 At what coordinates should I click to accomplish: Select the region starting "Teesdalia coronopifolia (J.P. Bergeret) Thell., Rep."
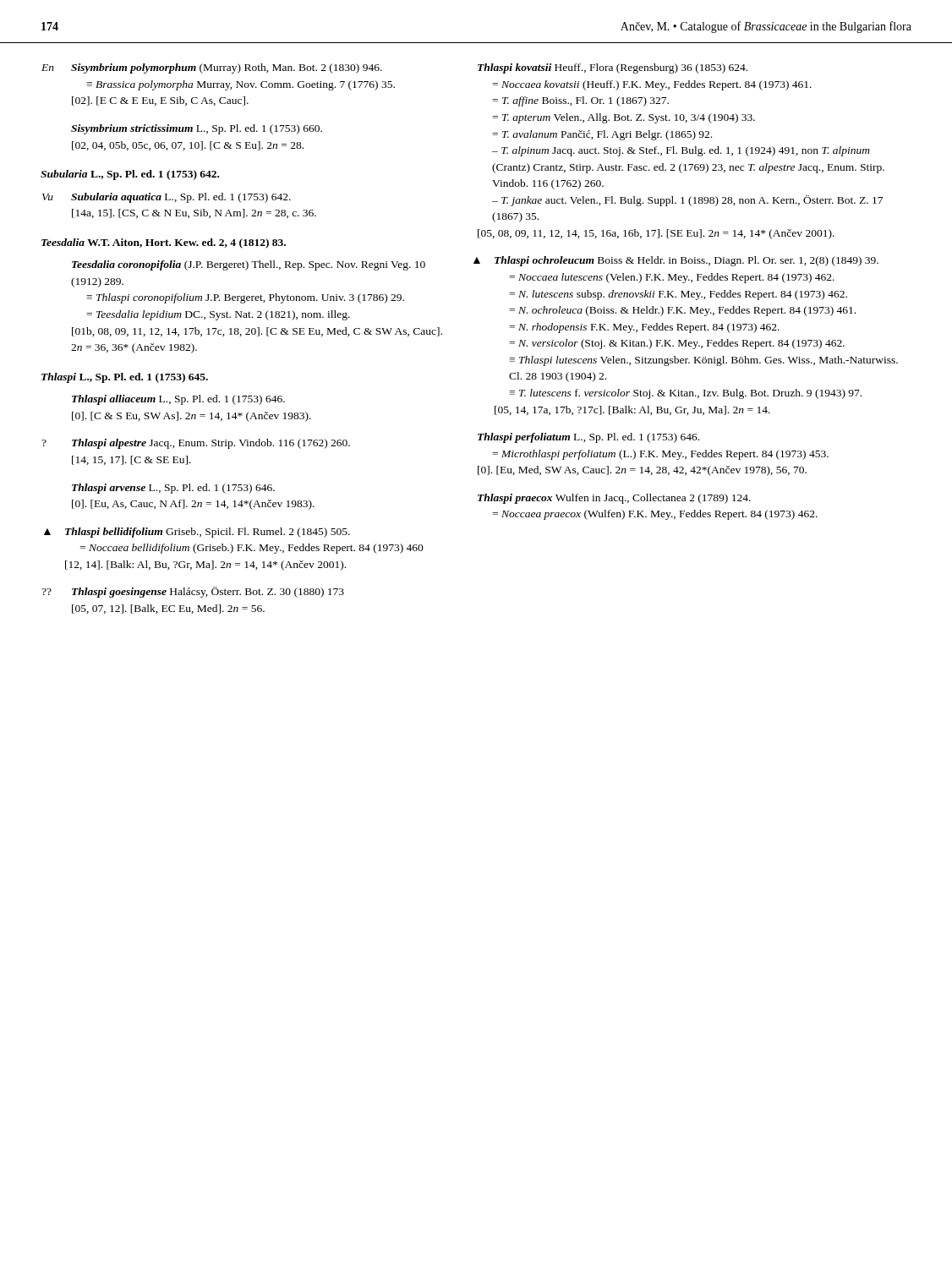click(x=243, y=306)
